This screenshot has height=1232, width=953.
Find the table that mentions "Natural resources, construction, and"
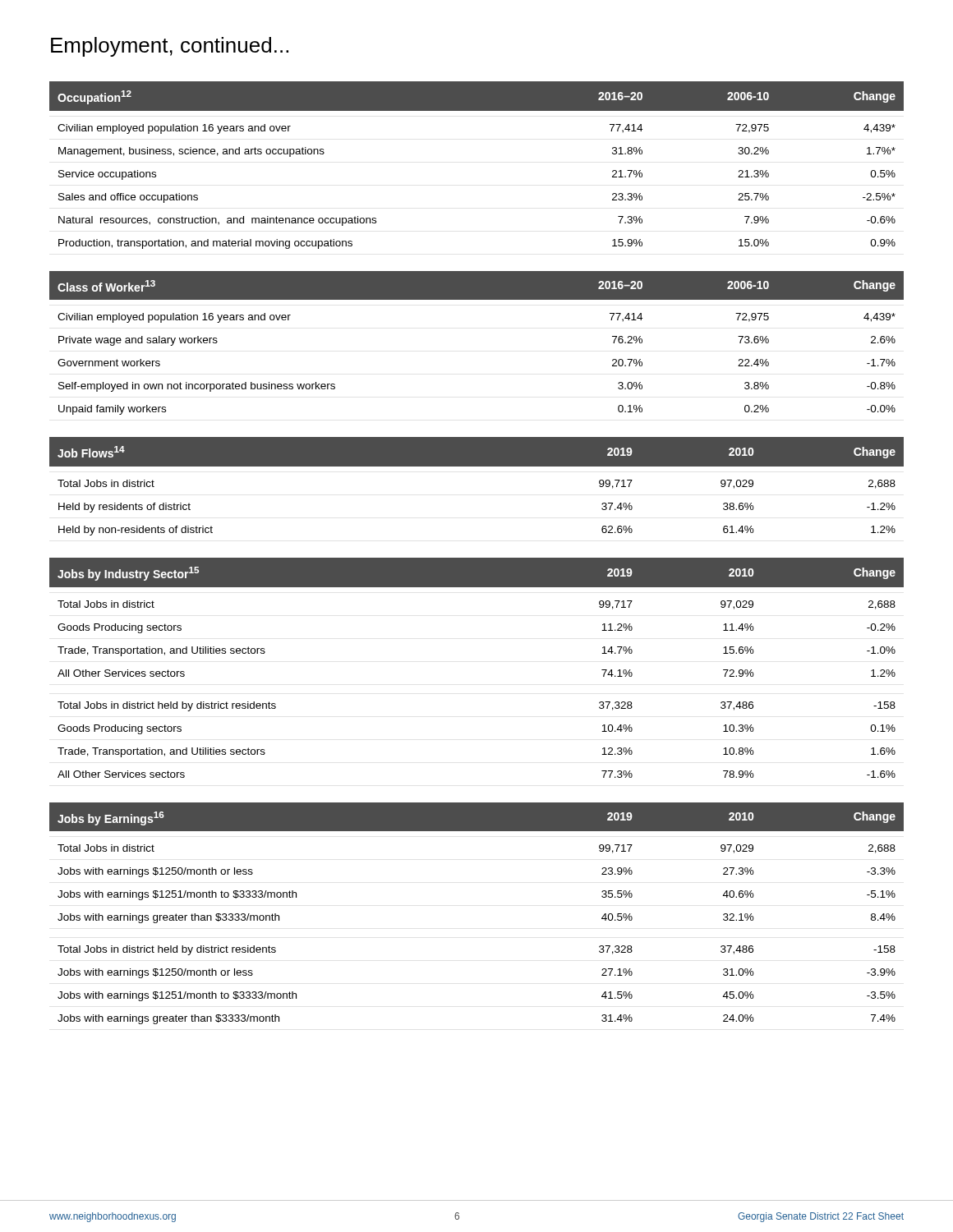click(x=476, y=168)
